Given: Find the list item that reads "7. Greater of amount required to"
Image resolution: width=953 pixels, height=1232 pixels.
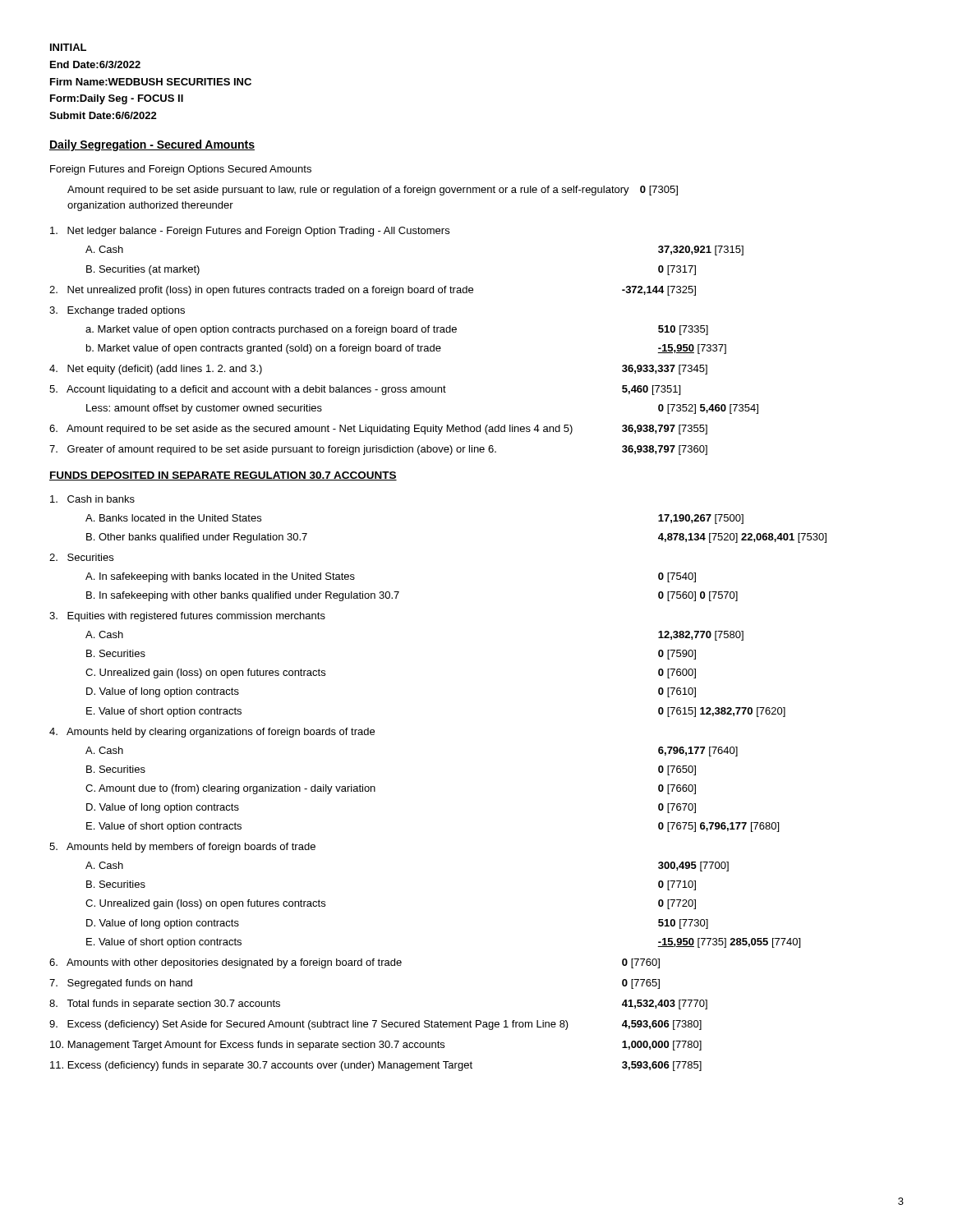Looking at the screenshot, I should pyautogui.click(x=476, y=449).
